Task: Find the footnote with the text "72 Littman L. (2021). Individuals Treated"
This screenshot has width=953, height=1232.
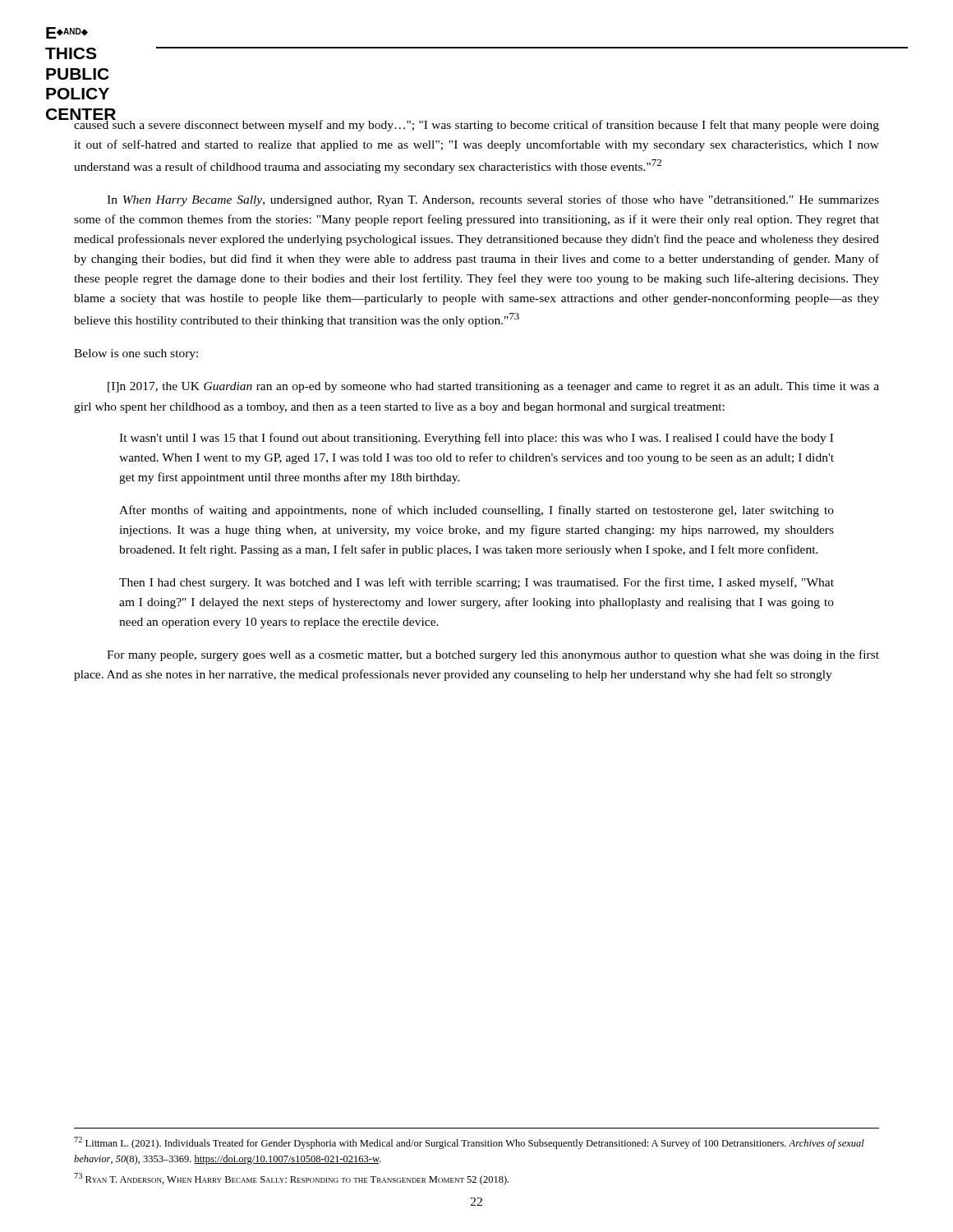Action: click(x=476, y=1150)
